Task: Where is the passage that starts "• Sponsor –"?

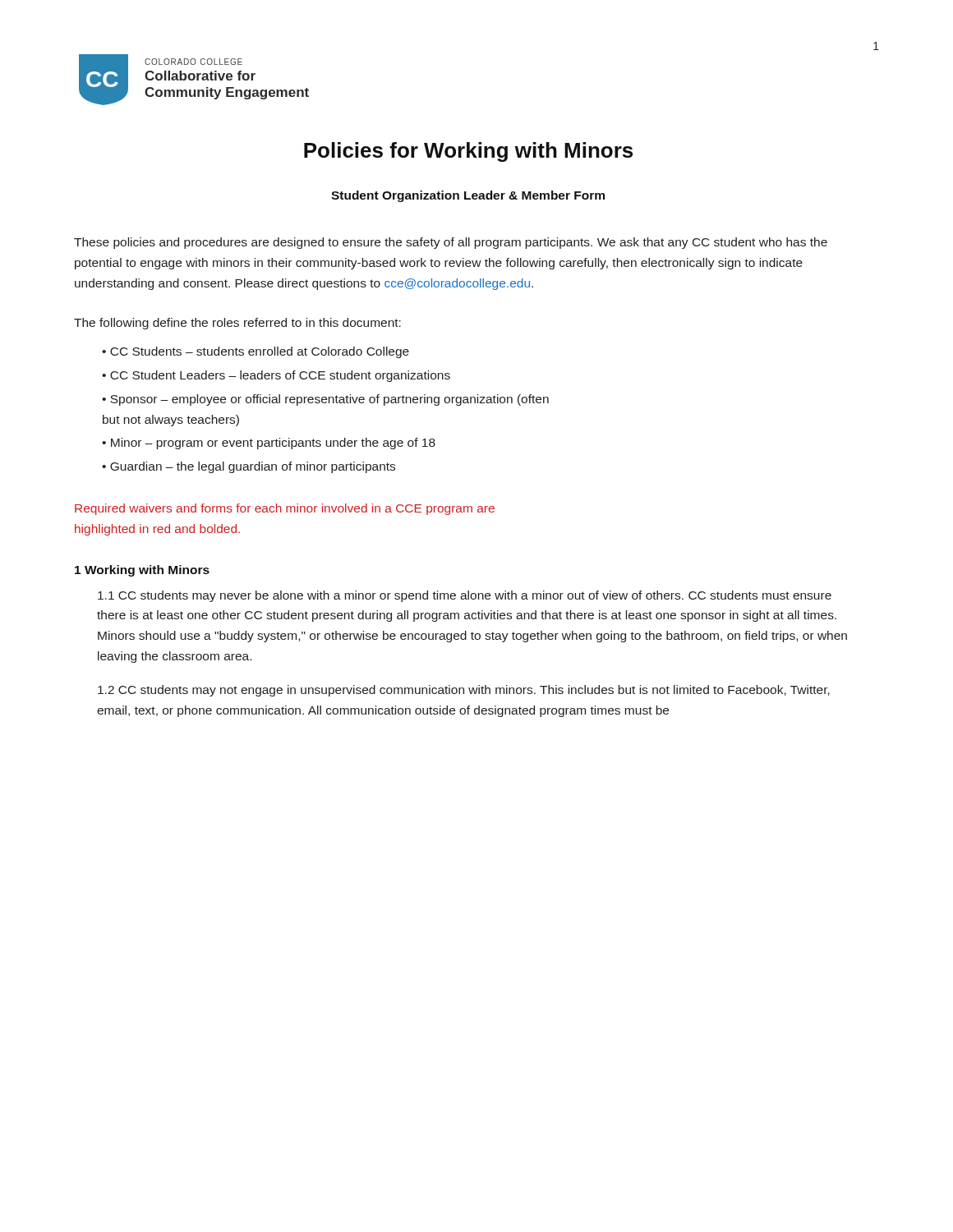Action: (x=326, y=409)
